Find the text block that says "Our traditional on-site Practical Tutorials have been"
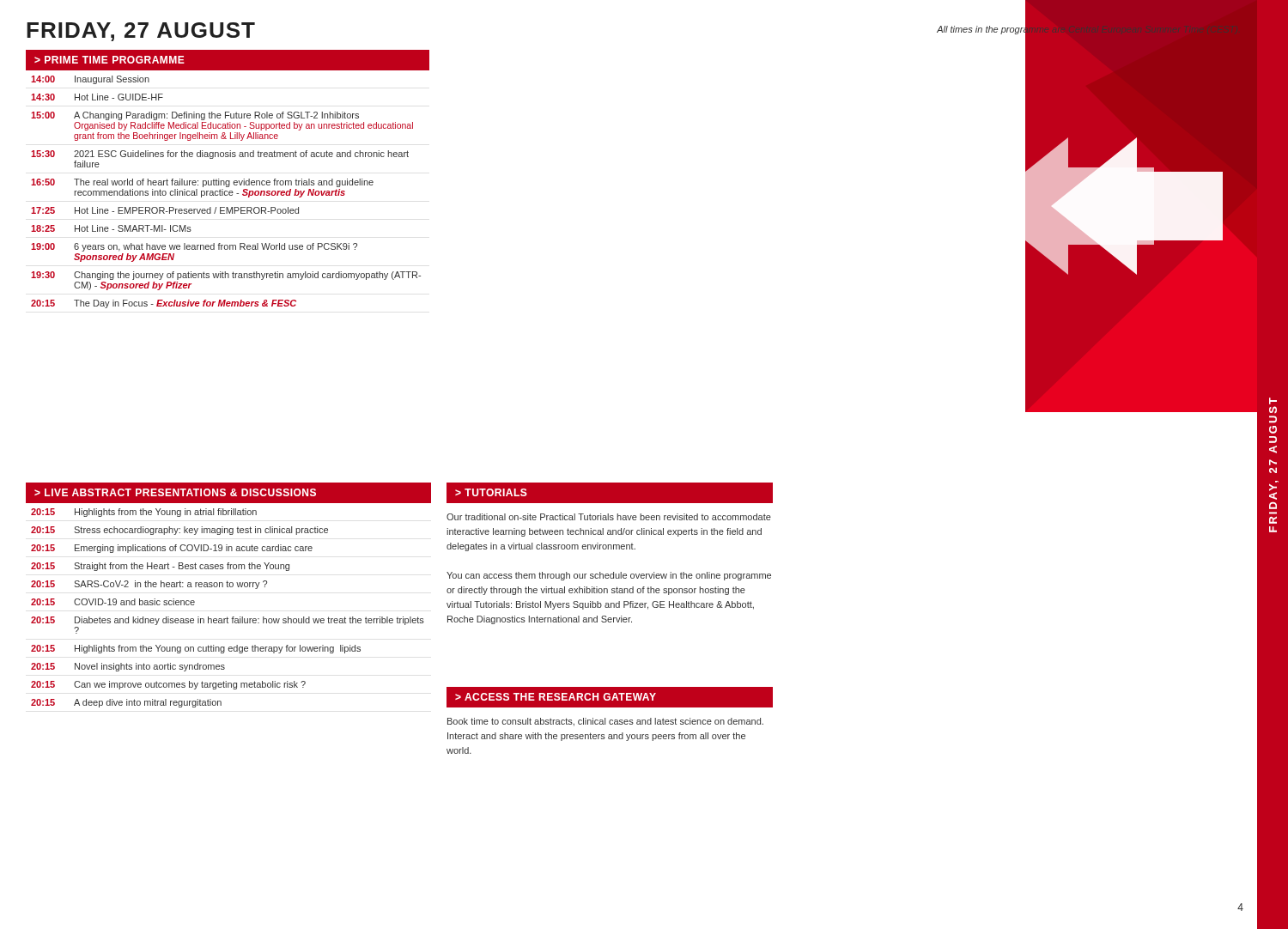Image resolution: width=1288 pixels, height=929 pixels. click(609, 568)
